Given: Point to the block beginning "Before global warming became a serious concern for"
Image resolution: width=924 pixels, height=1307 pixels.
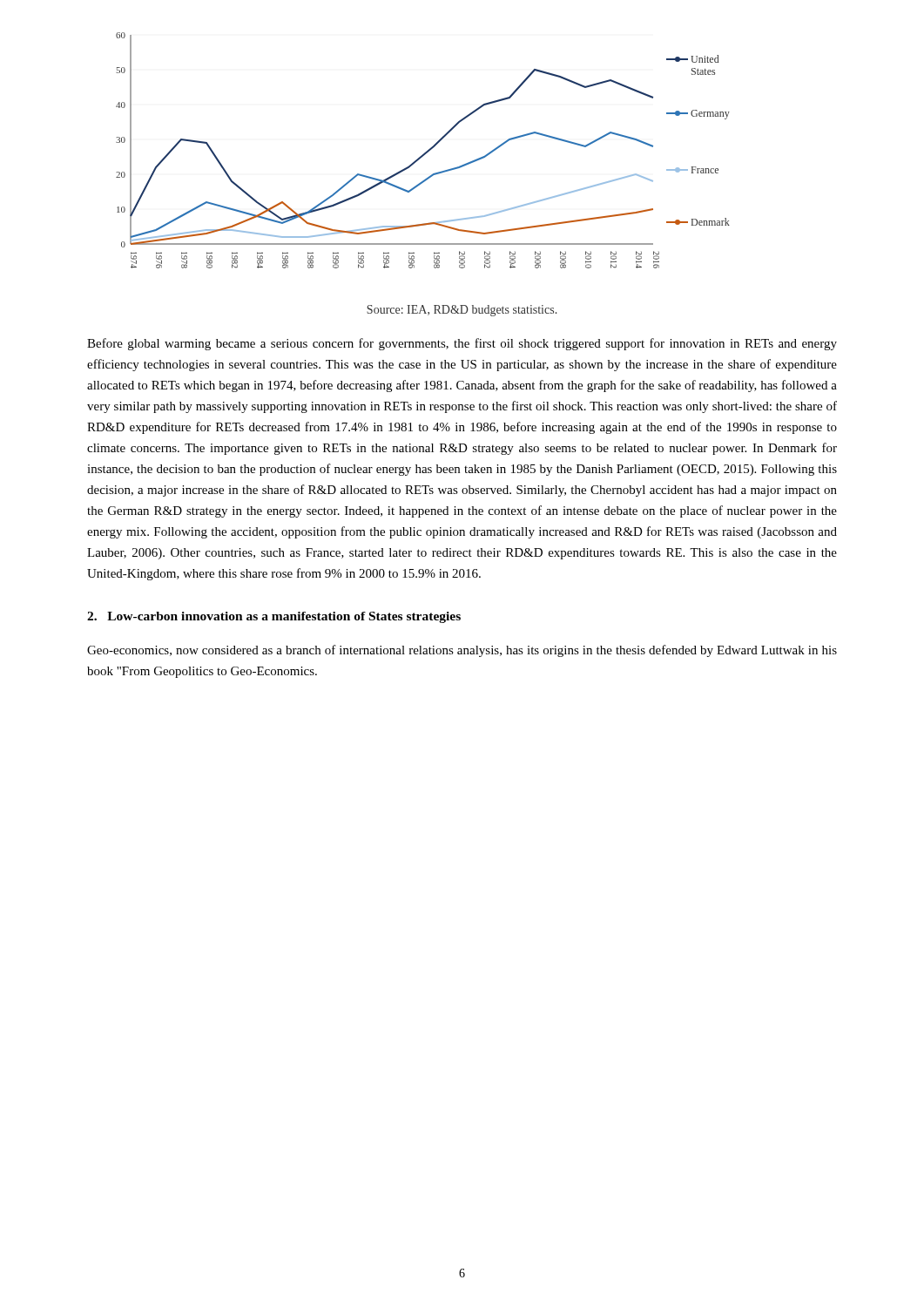Looking at the screenshot, I should pos(462,458).
